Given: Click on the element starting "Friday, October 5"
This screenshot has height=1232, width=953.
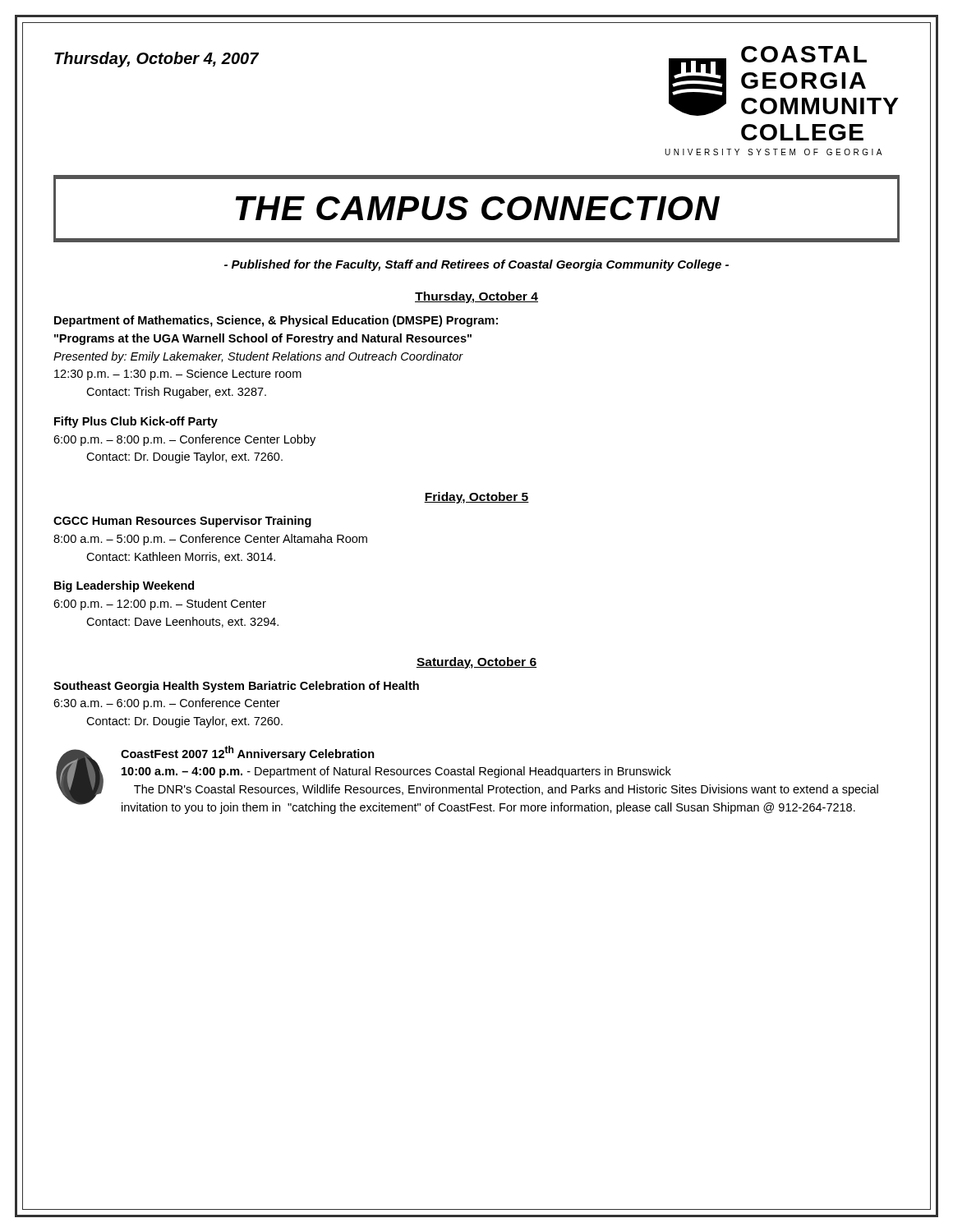Looking at the screenshot, I should (476, 496).
